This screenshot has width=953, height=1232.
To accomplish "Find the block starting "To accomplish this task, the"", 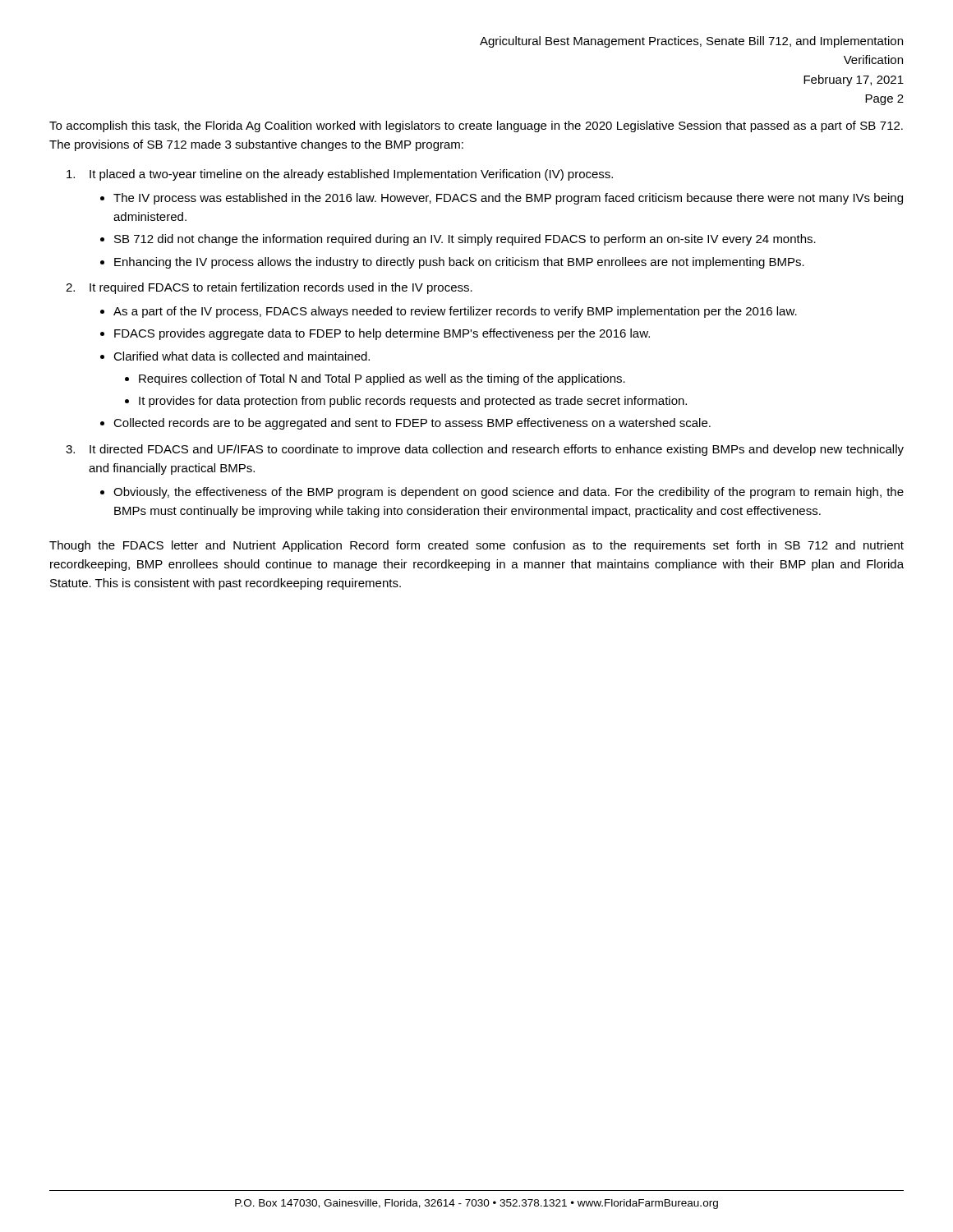I will tap(476, 135).
